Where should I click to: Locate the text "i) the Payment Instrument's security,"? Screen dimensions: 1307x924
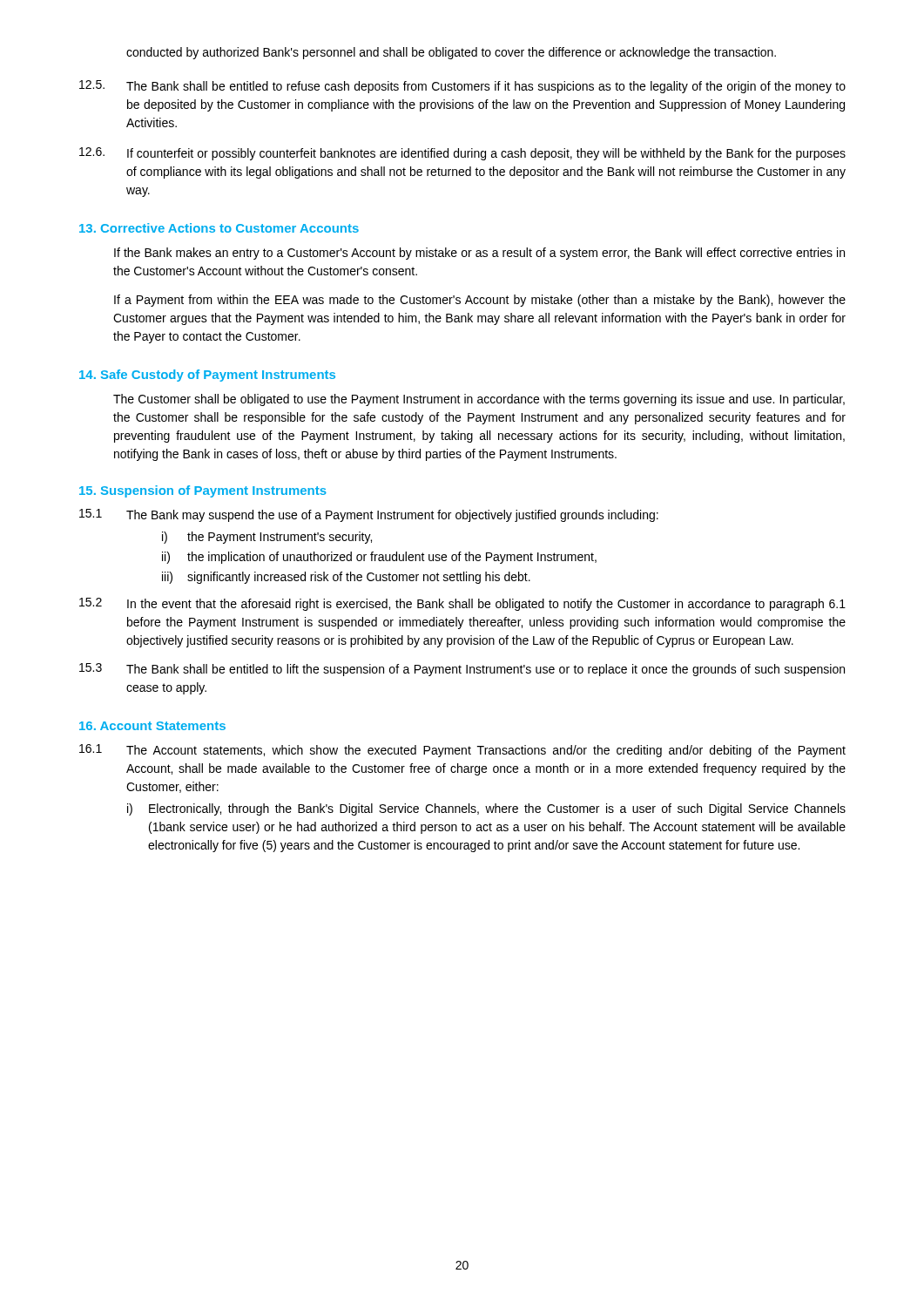[x=267, y=537]
